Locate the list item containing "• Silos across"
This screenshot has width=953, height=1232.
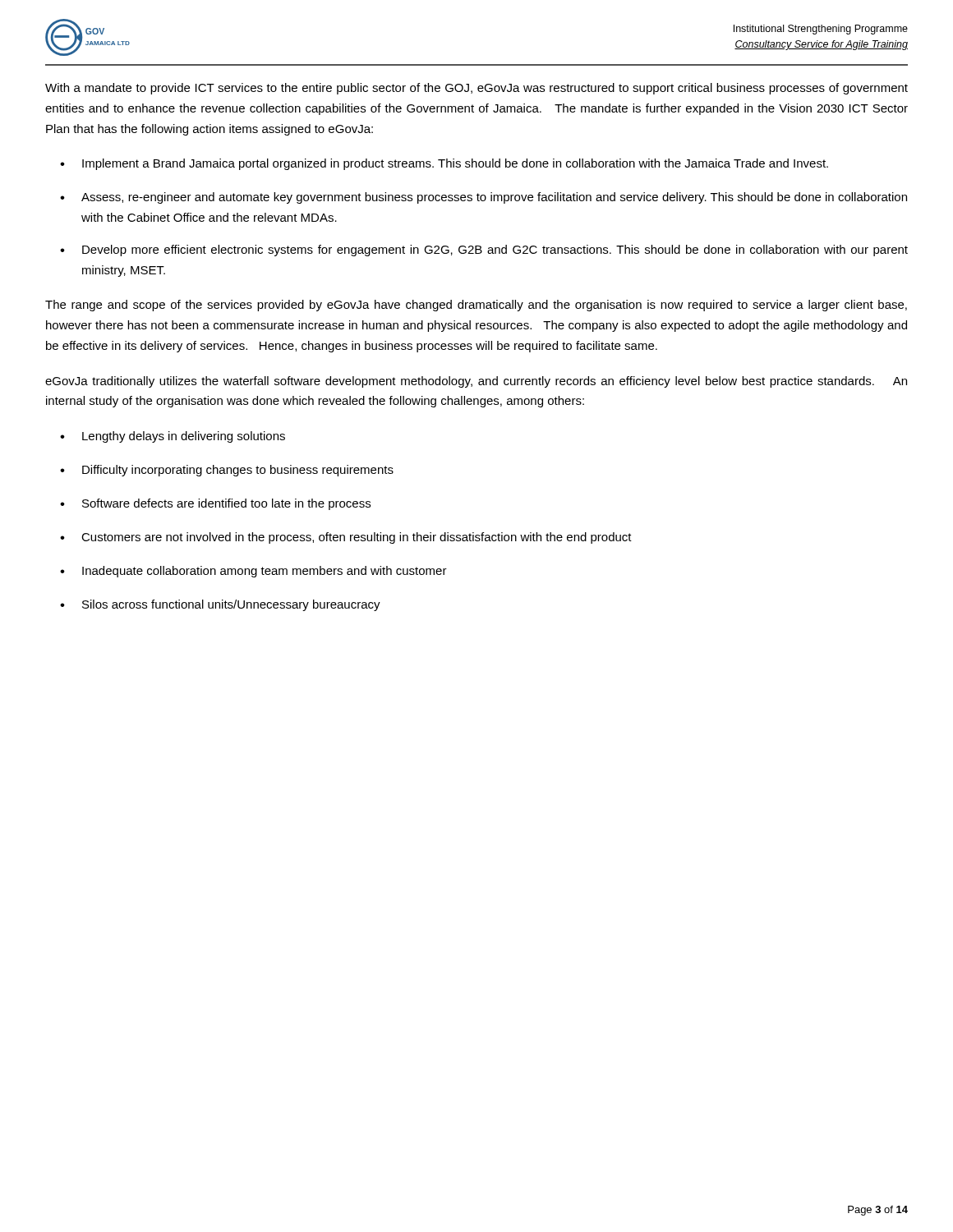(220, 605)
